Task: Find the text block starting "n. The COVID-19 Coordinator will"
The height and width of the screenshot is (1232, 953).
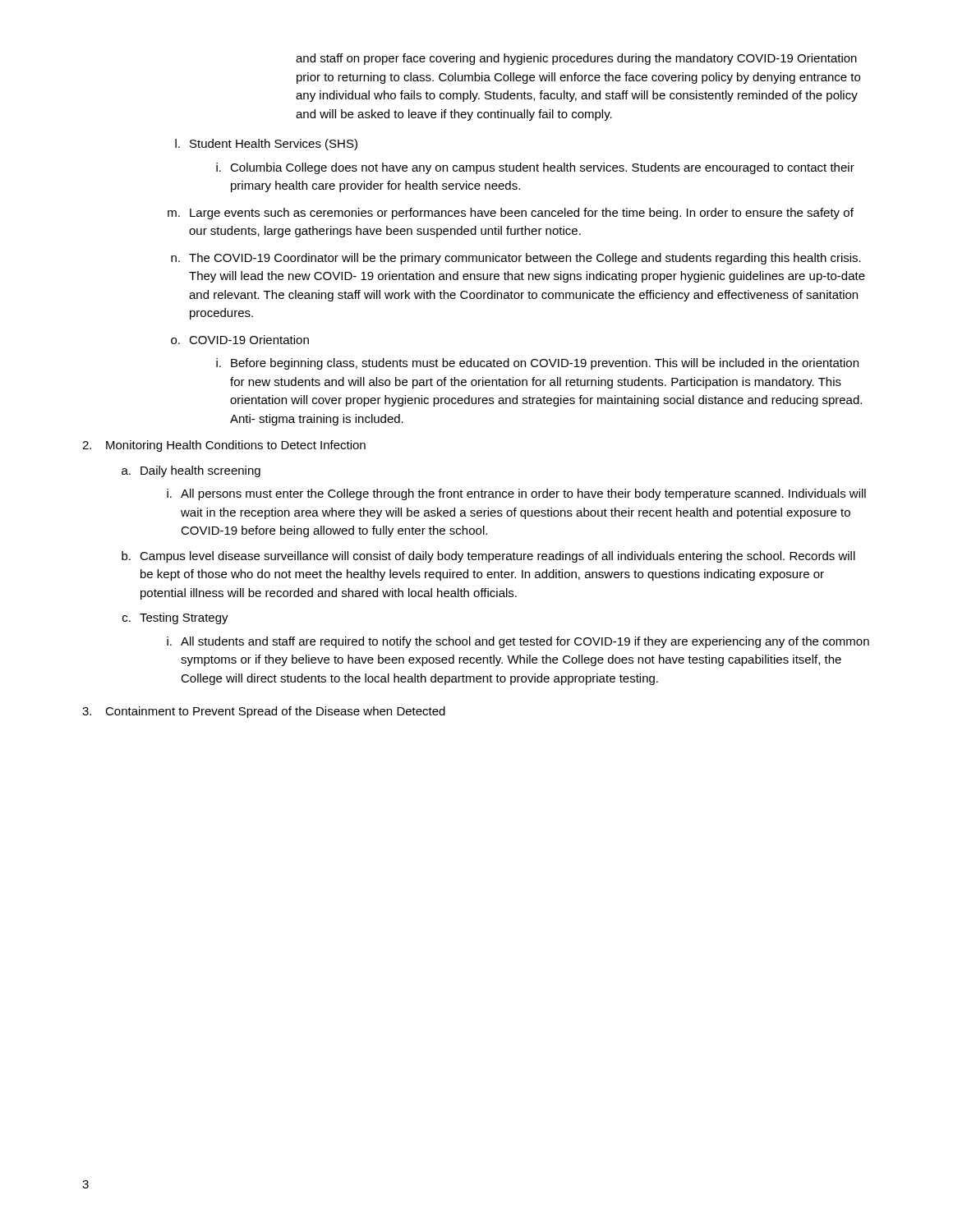Action: 509,285
